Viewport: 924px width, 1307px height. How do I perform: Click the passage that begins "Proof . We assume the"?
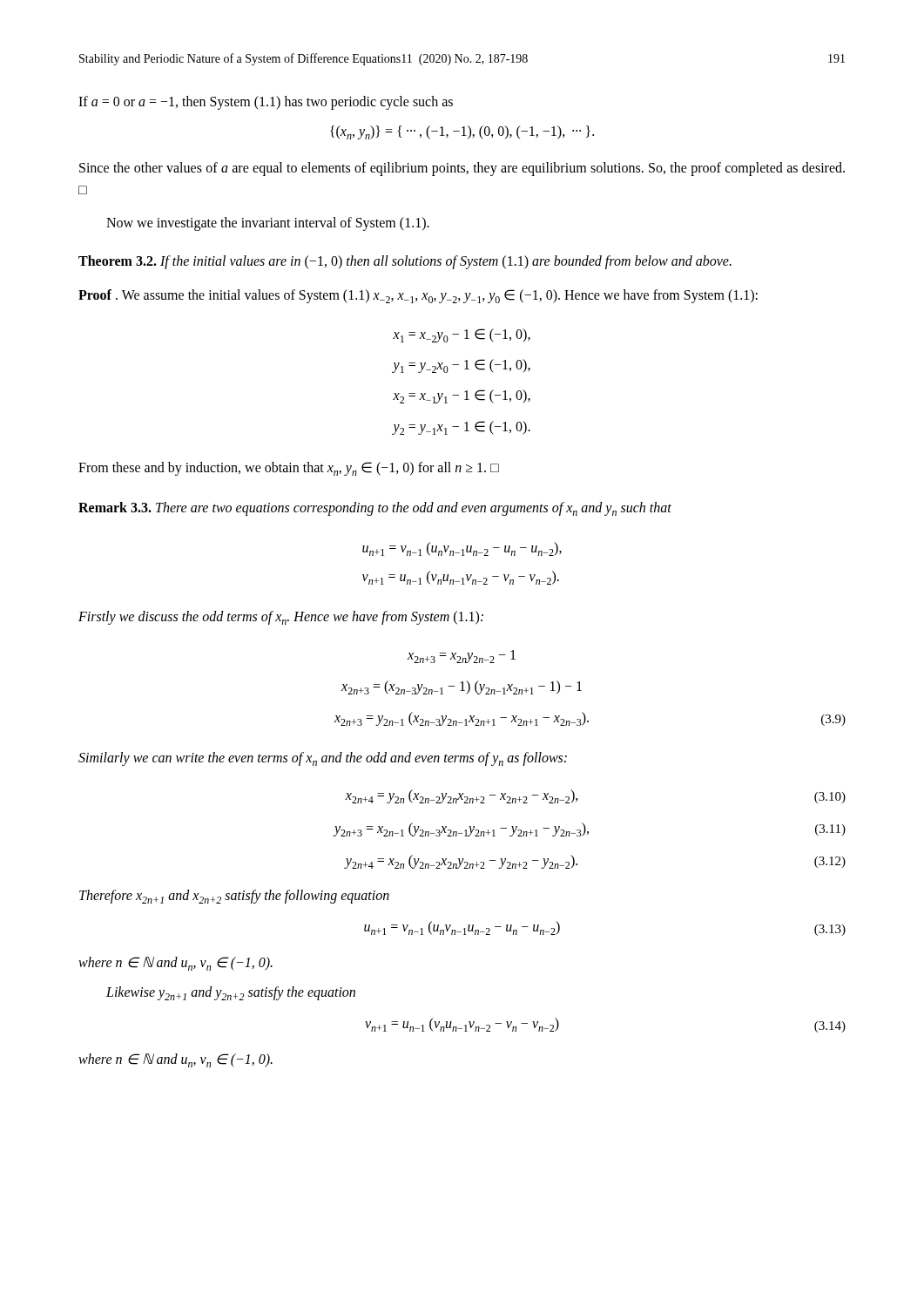click(x=418, y=297)
